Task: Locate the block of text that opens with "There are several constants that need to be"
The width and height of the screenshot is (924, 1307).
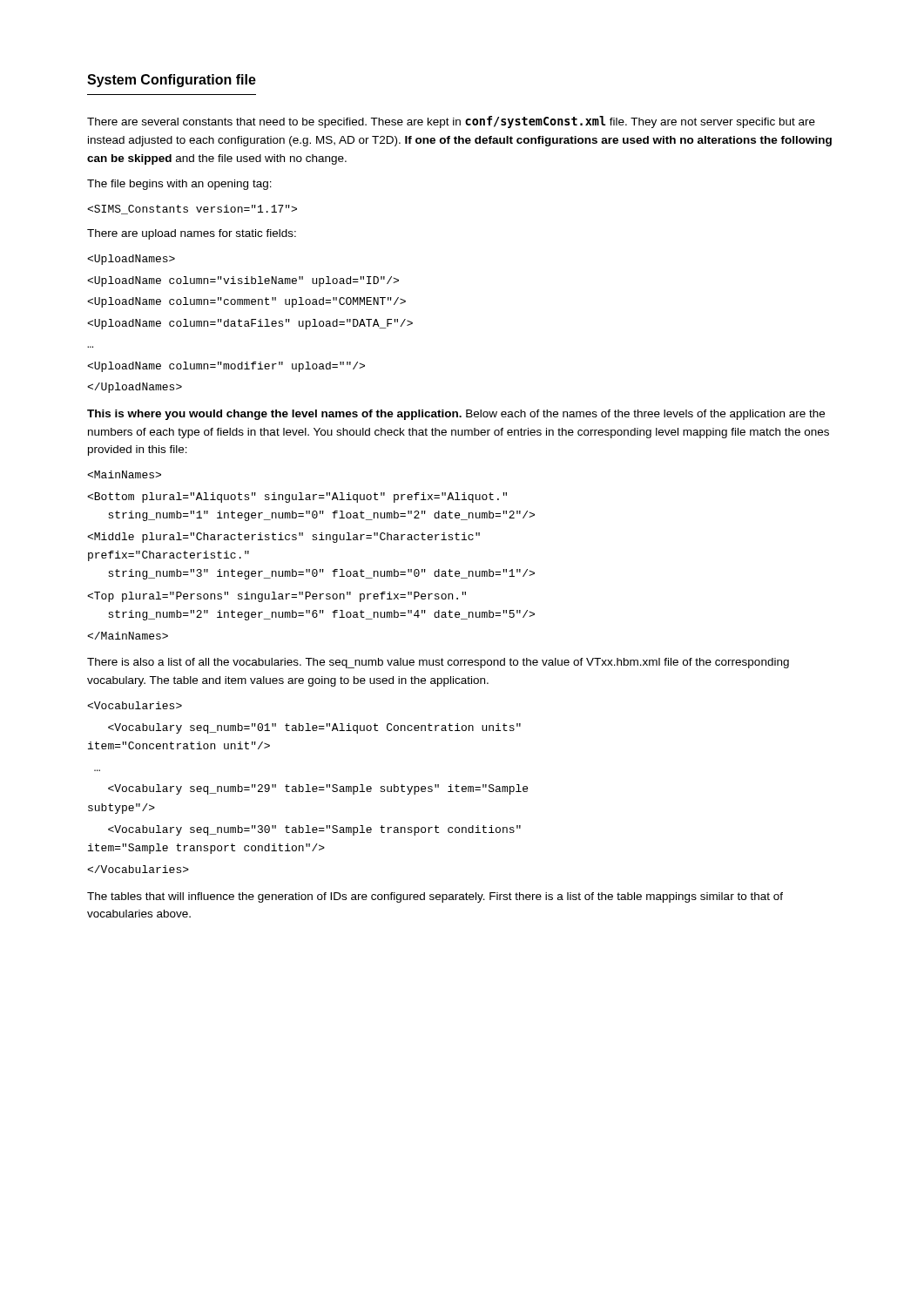Action: click(460, 139)
